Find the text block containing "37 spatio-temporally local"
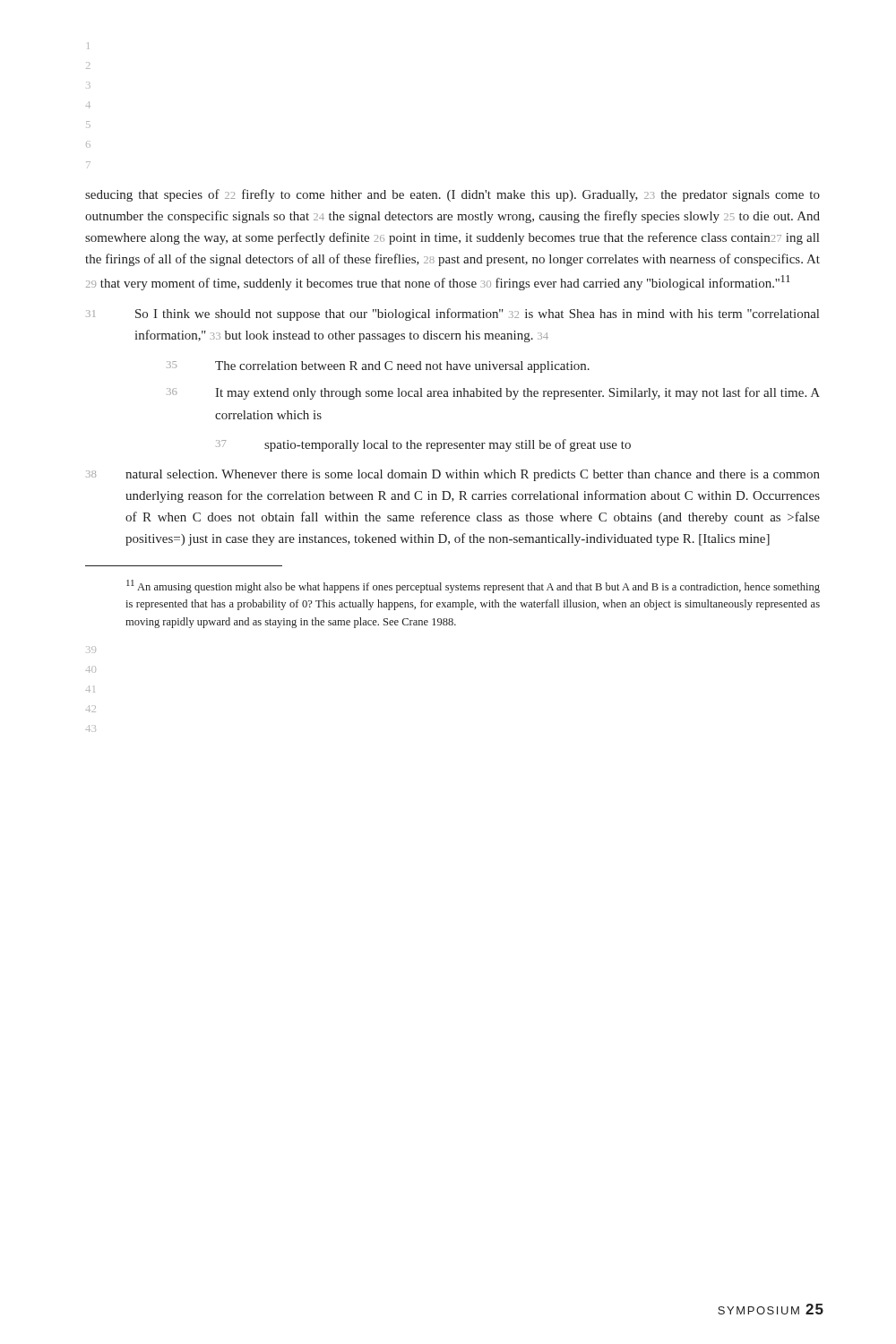Viewport: 896px width, 1344px height. (423, 445)
